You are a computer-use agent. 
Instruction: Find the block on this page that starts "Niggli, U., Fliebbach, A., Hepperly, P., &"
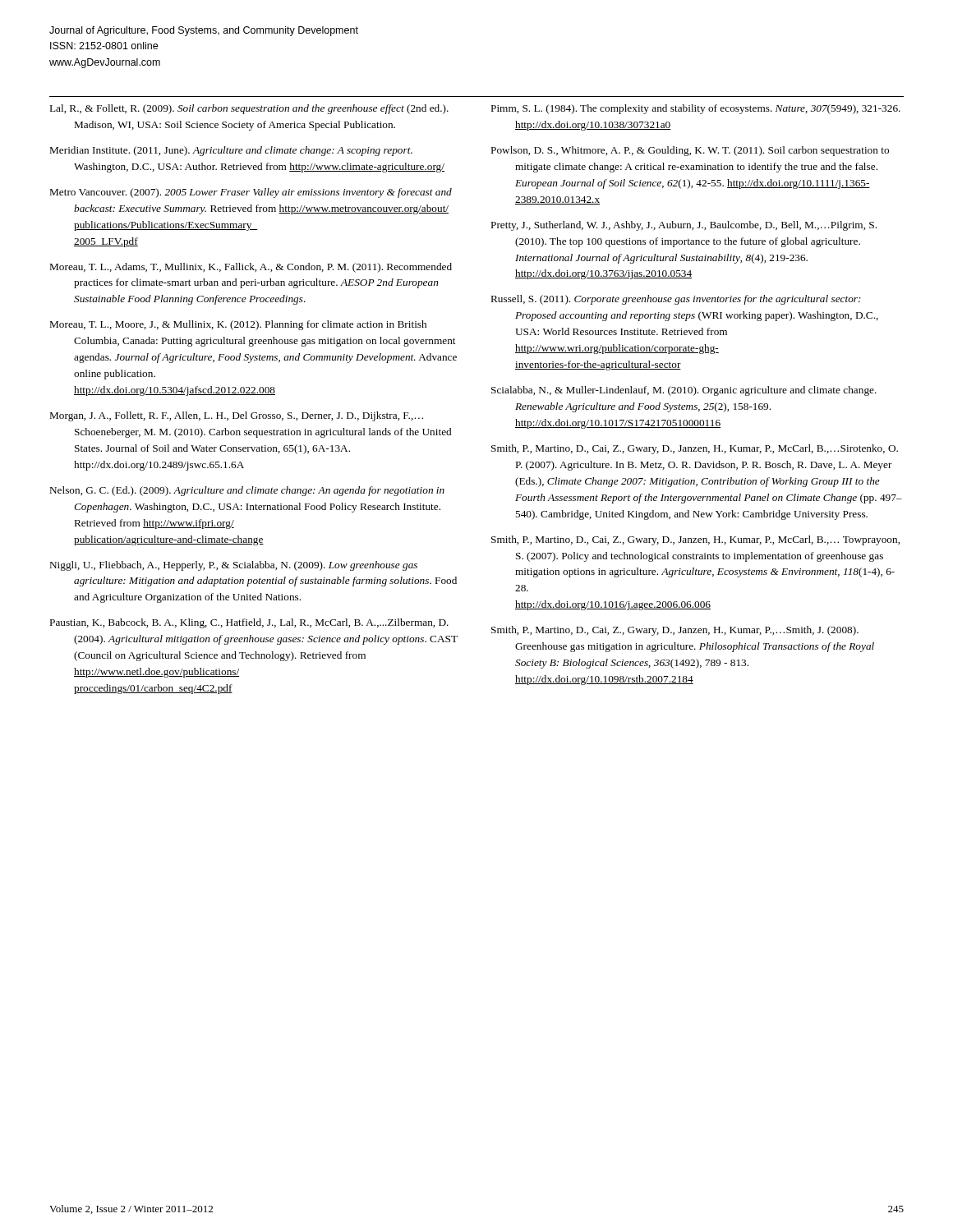point(253,581)
